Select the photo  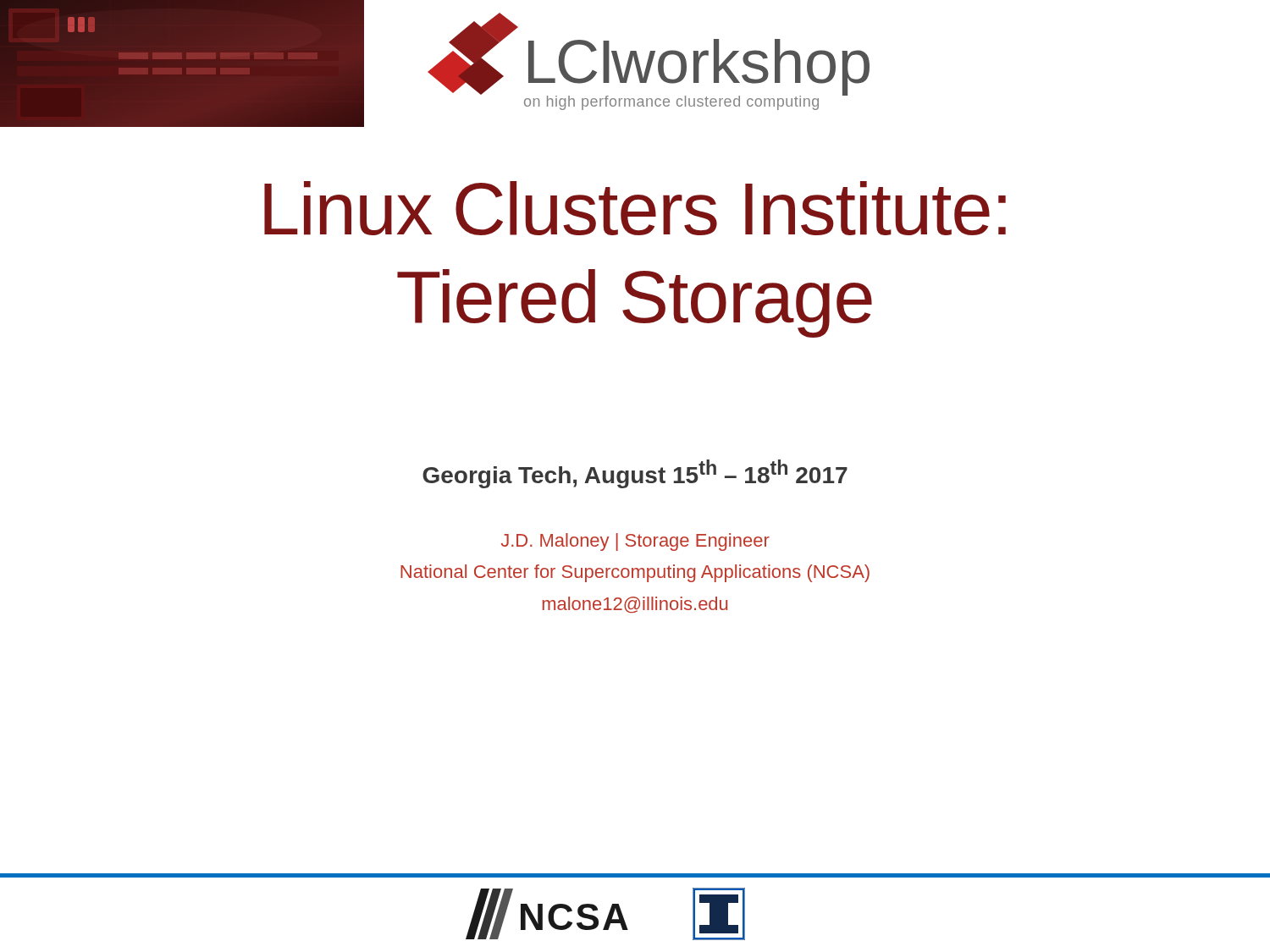click(182, 63)
